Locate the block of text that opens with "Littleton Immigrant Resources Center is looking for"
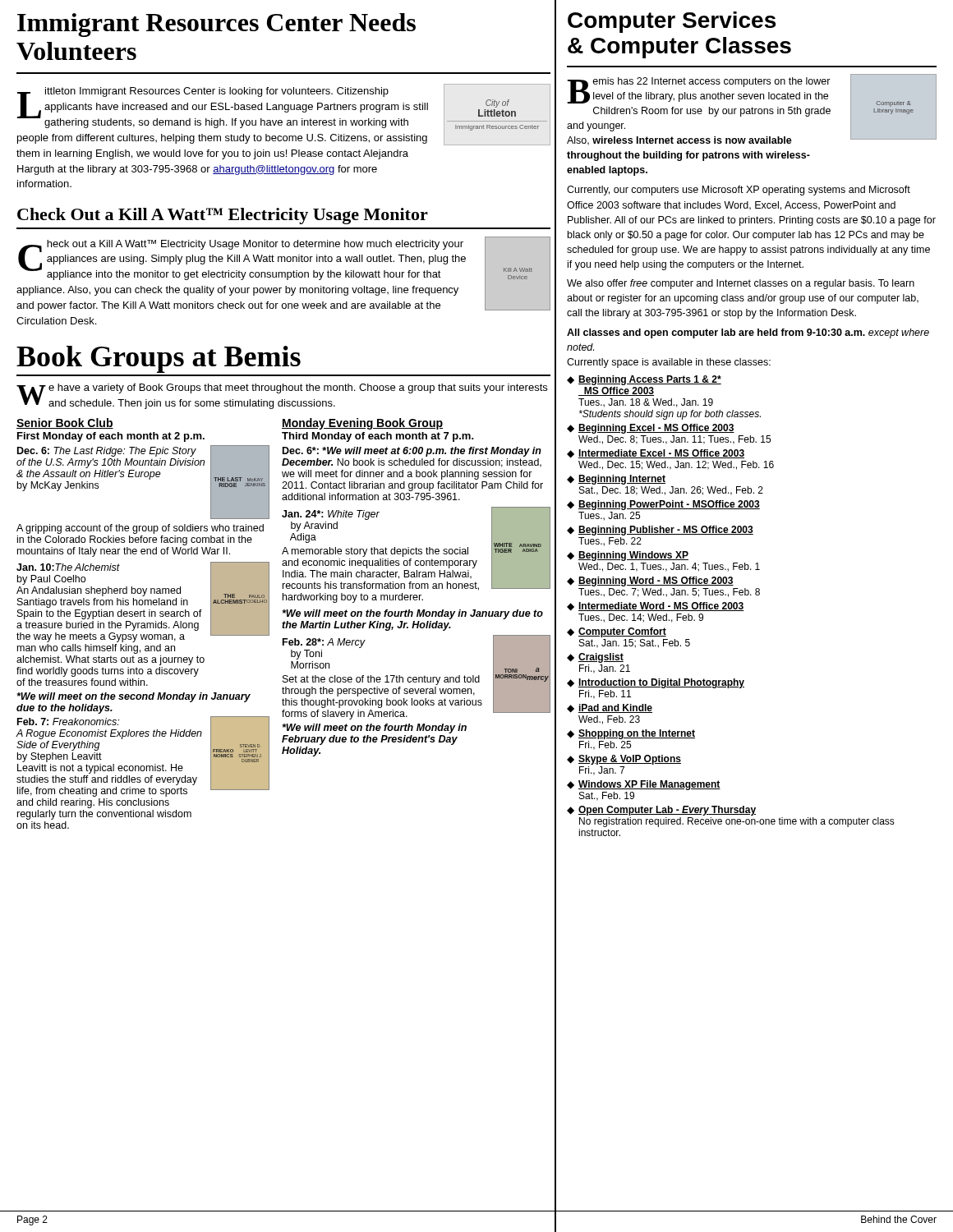Image resolution: width=953 pixels, height=1232 pixels. click(283, 138)
